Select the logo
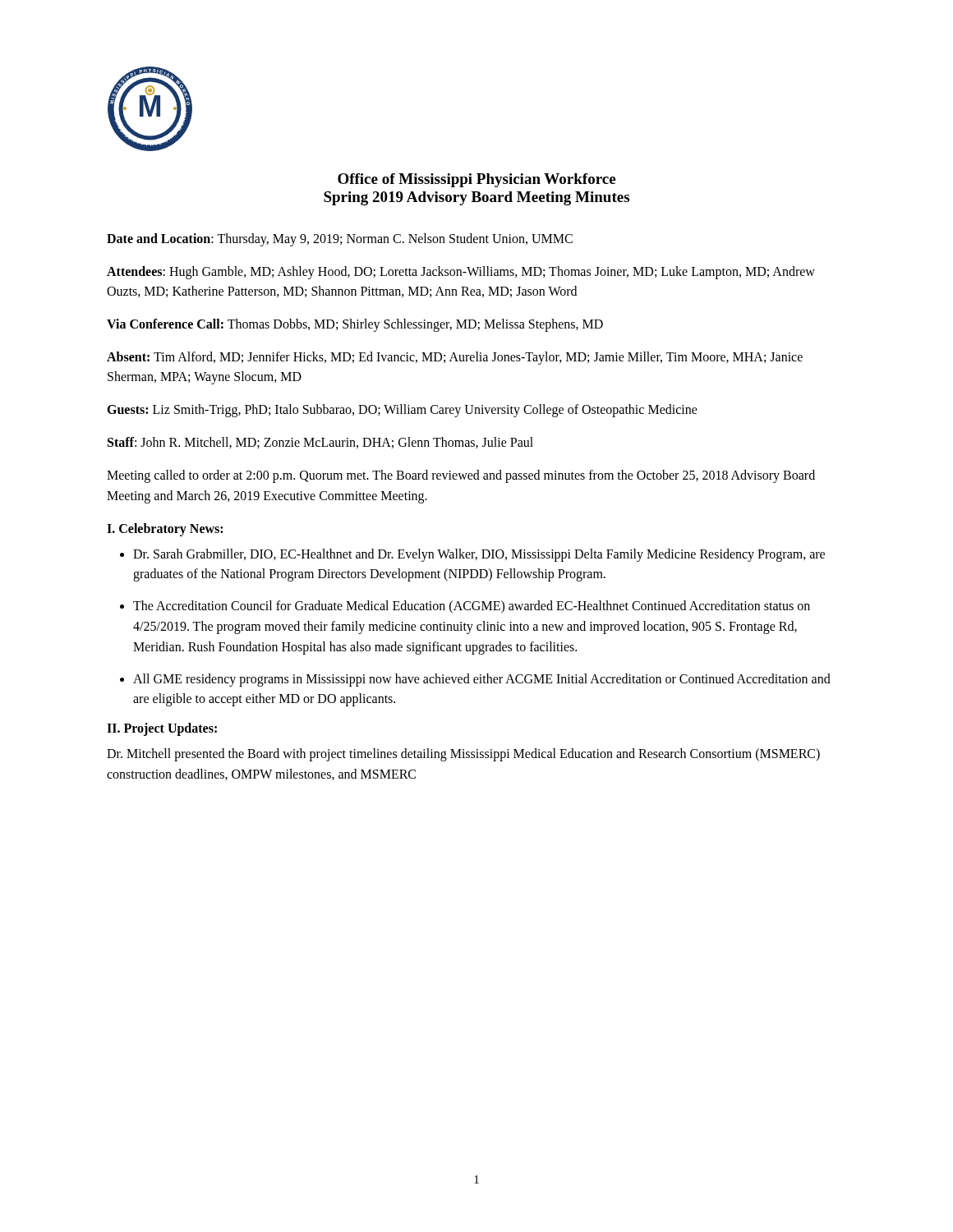Viewport: 953px width, 1232px height. coord(476,110)
